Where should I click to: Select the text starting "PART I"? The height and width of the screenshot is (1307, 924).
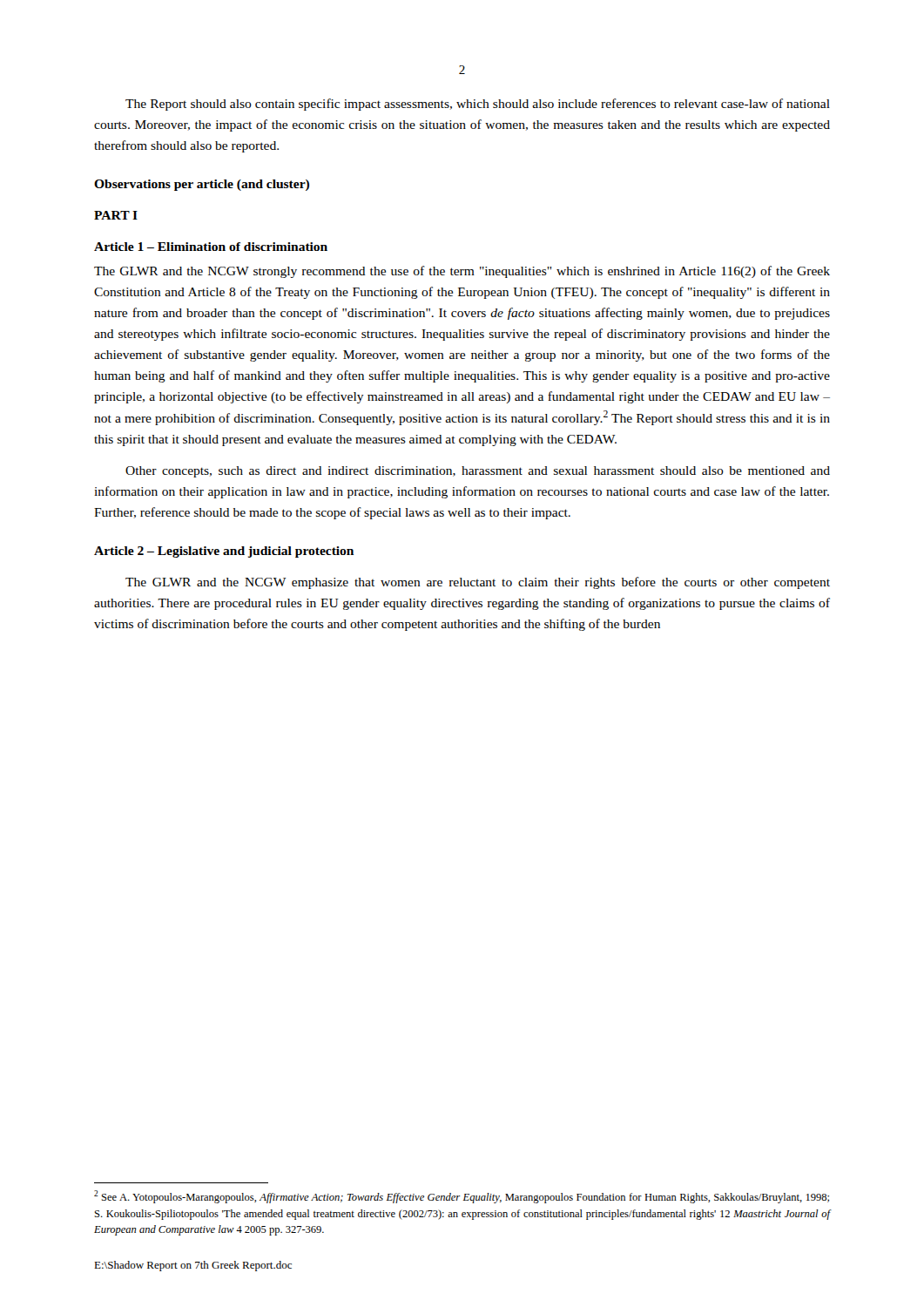(116, 215)
